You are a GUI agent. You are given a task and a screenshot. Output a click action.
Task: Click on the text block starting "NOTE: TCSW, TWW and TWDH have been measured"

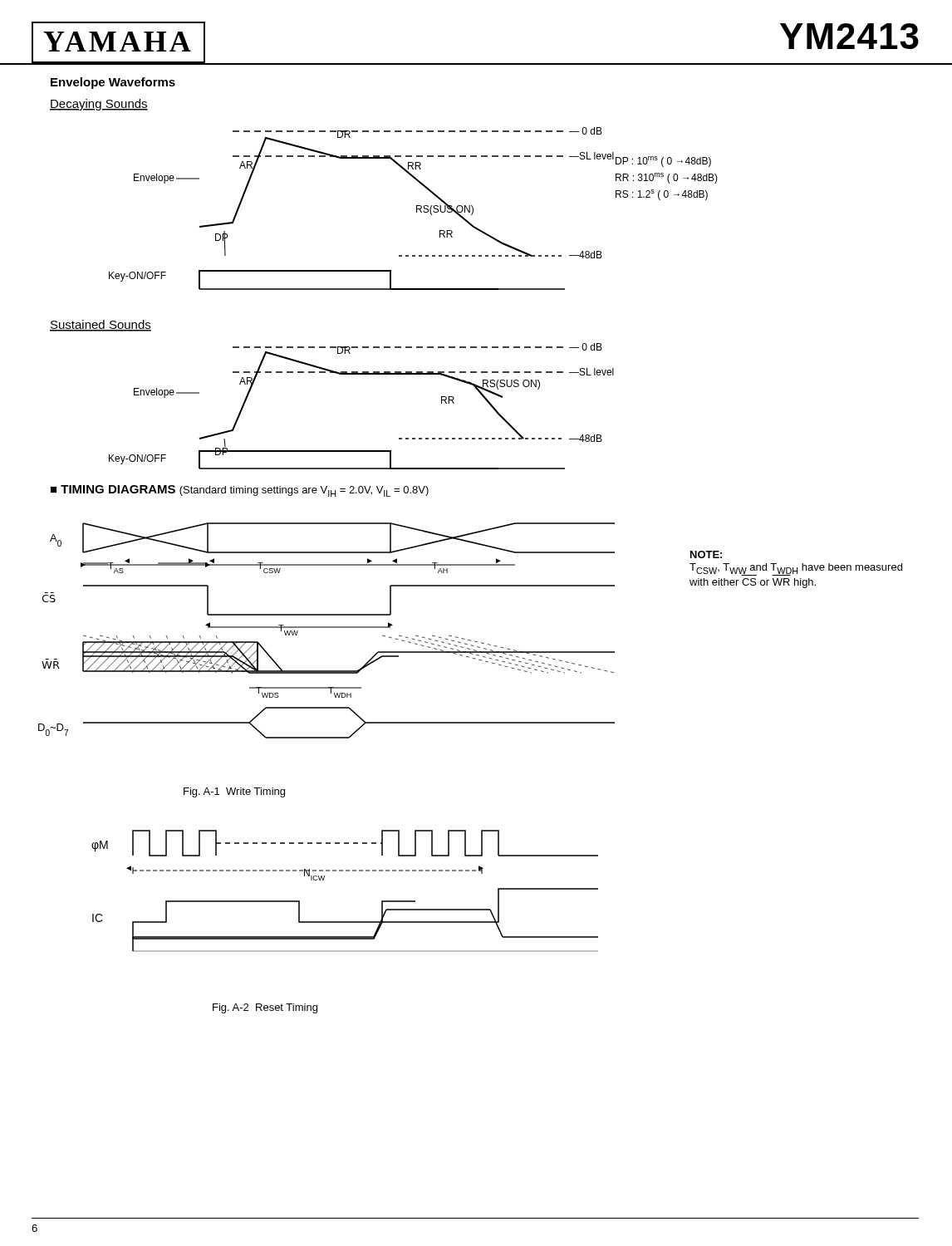(x=796, y=568)
